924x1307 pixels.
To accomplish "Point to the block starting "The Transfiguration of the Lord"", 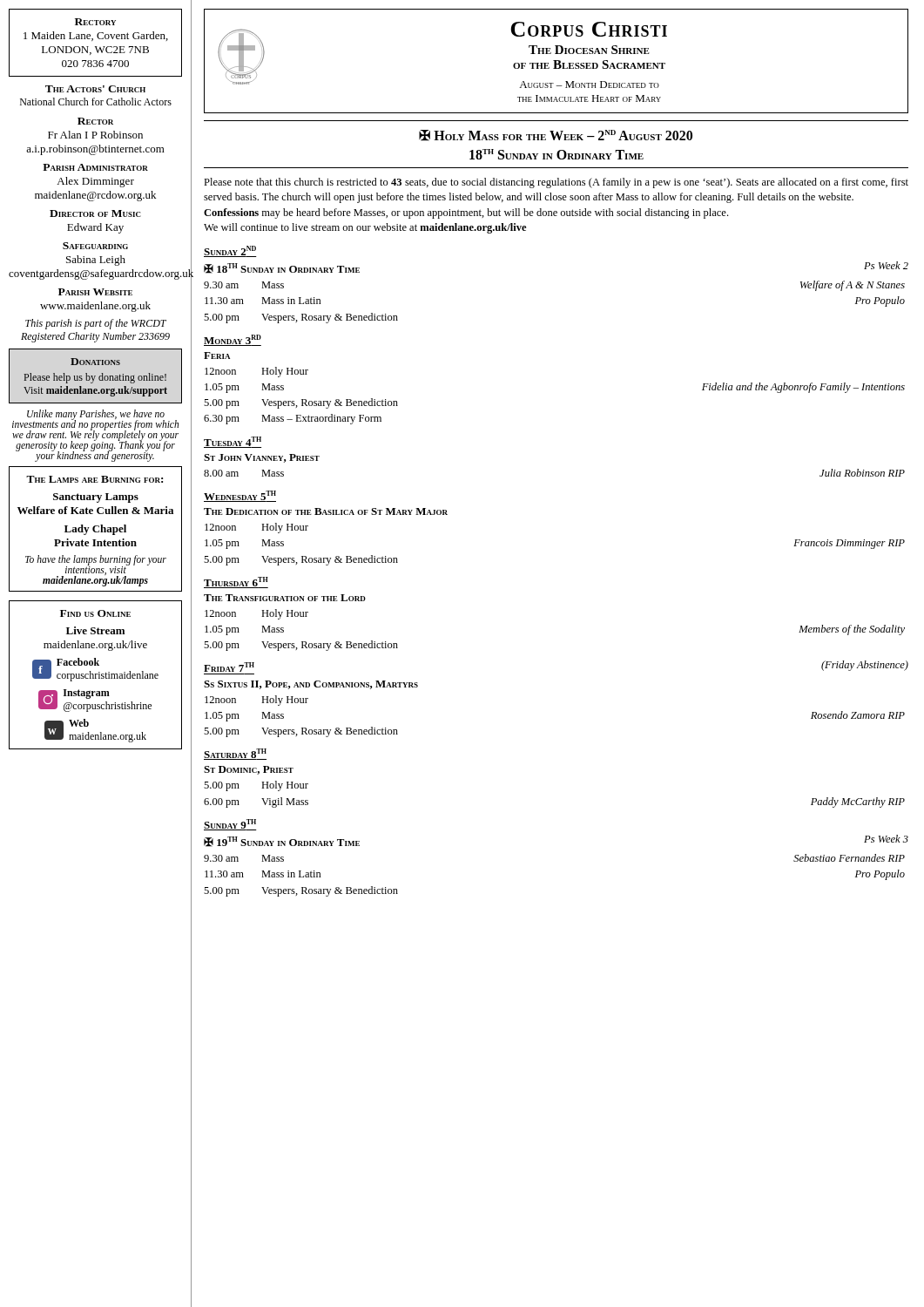I will 285,597.
